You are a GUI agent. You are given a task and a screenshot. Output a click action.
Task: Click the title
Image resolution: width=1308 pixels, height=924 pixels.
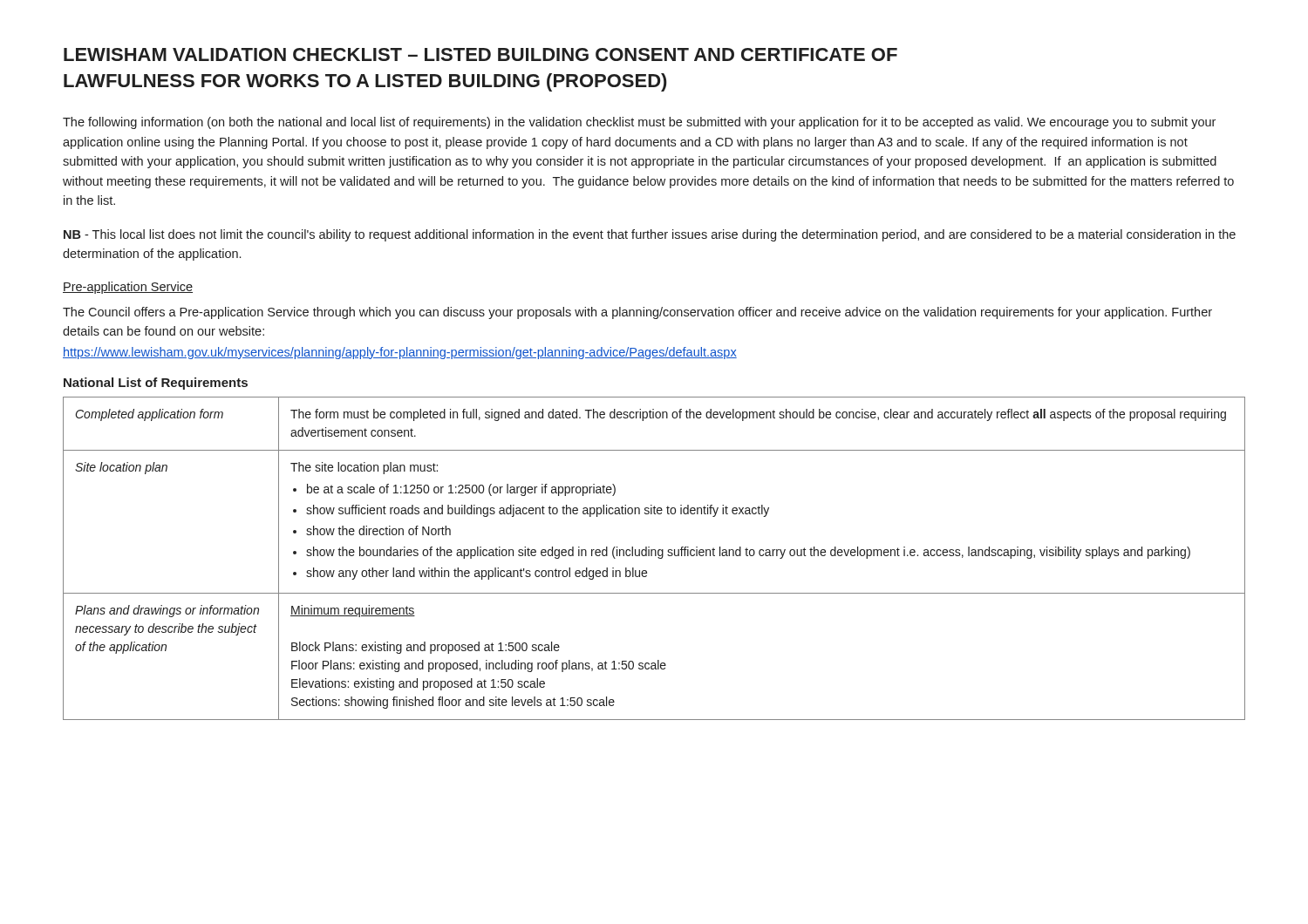click(654, 68)
